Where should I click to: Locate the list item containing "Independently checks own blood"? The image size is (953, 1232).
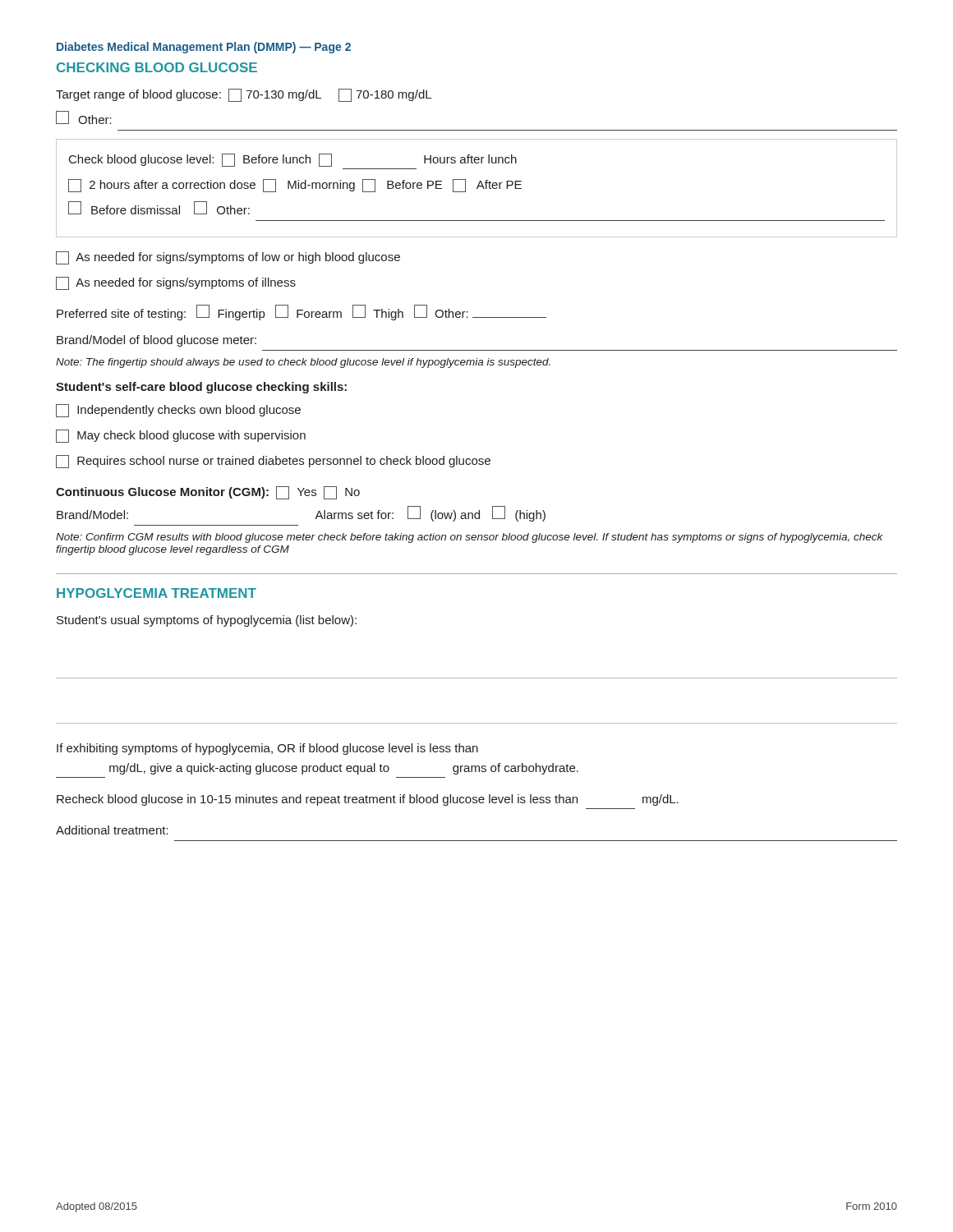pos(179,410)
